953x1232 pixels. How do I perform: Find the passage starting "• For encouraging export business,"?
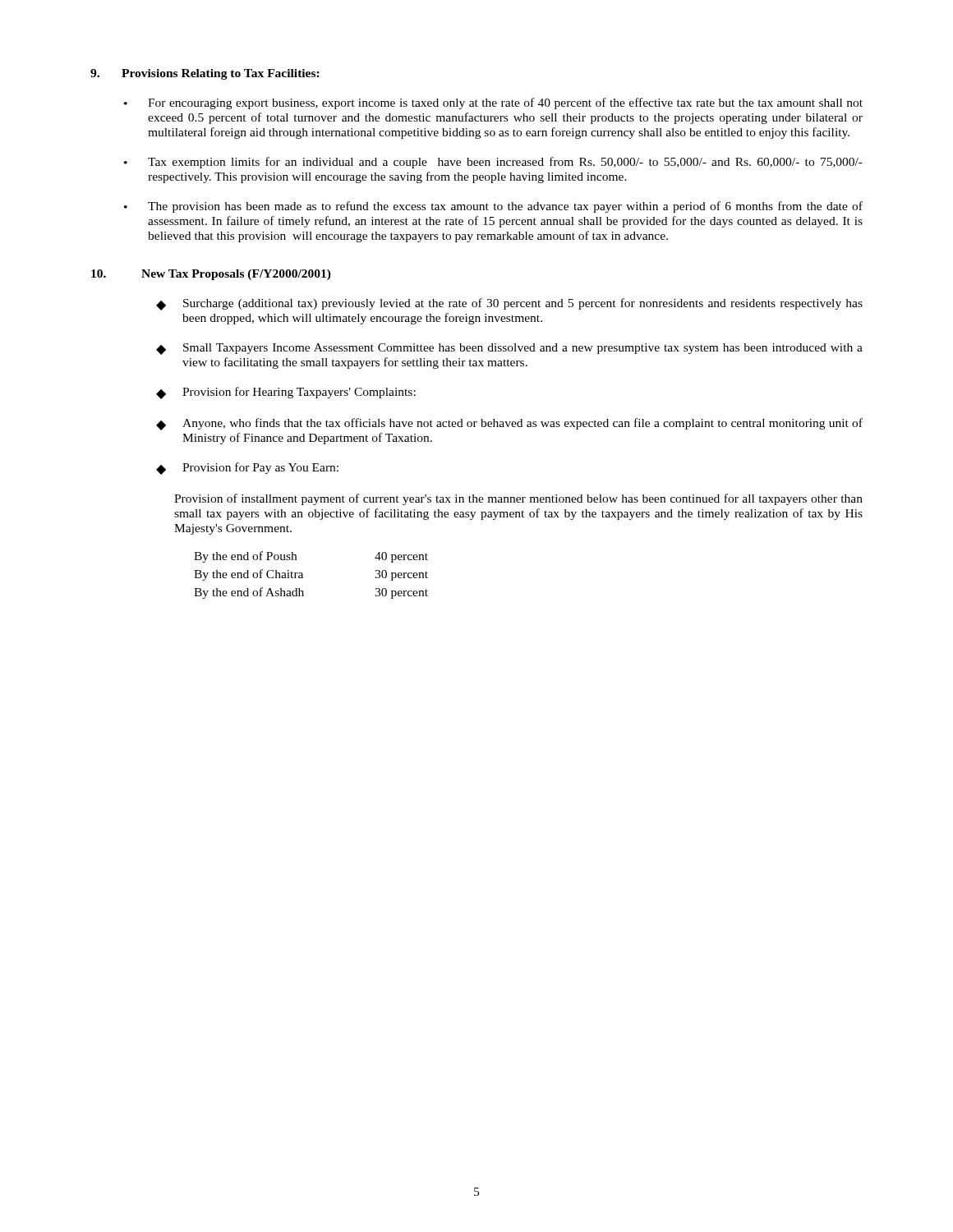[493, 117]
